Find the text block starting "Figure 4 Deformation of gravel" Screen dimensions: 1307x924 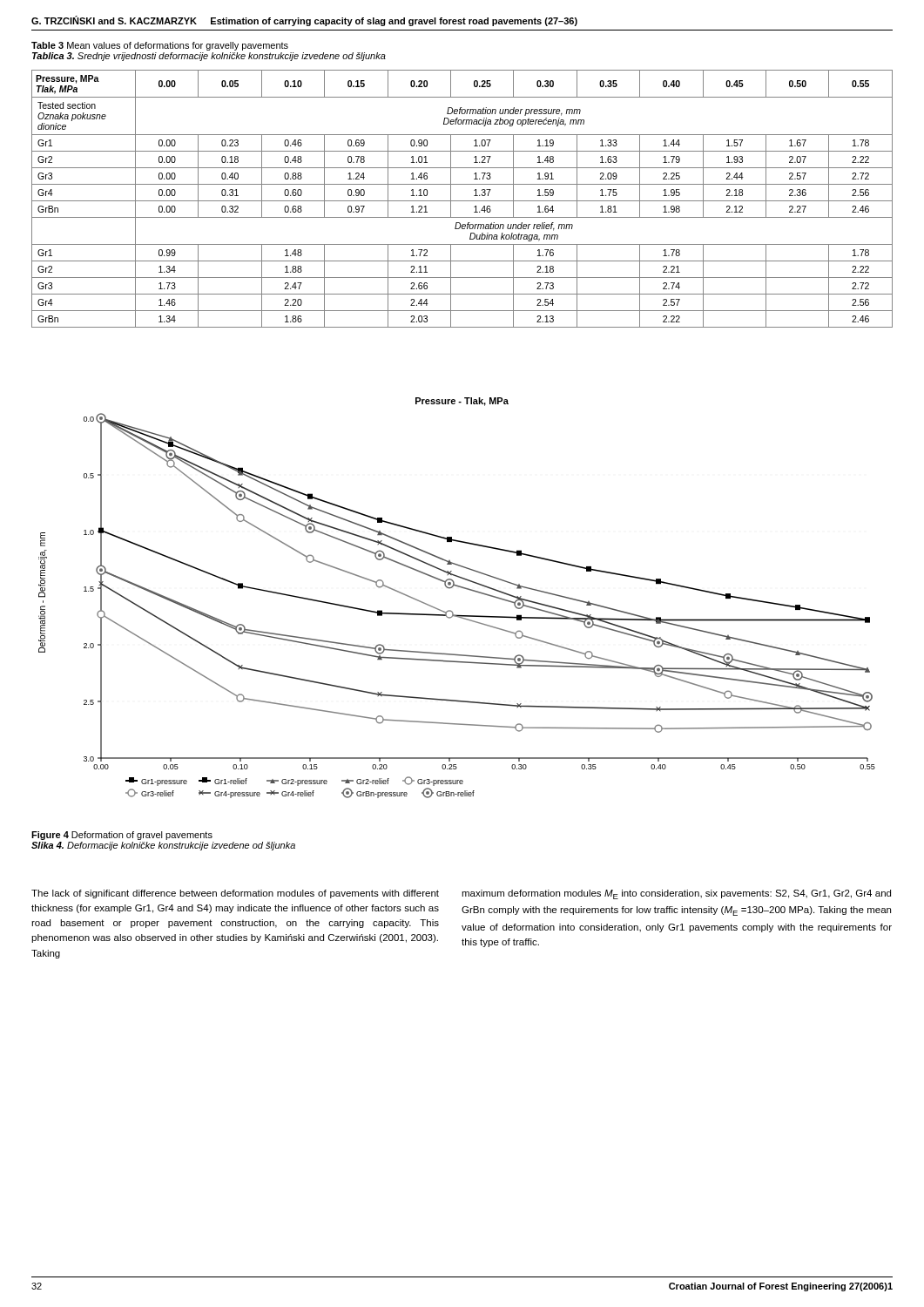click(x=163, y=840)
